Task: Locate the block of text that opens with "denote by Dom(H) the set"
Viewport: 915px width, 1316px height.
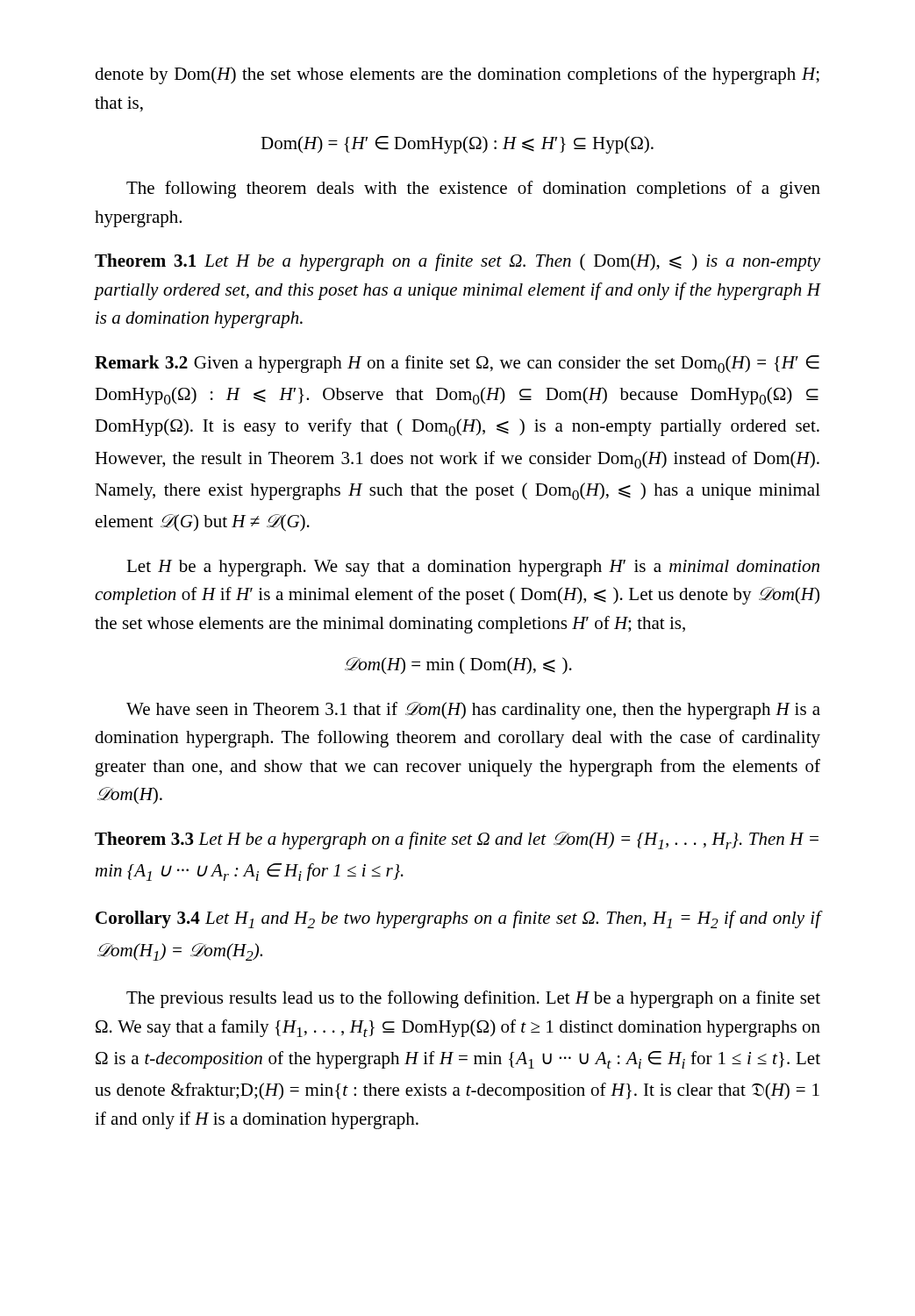Action: 458,88
